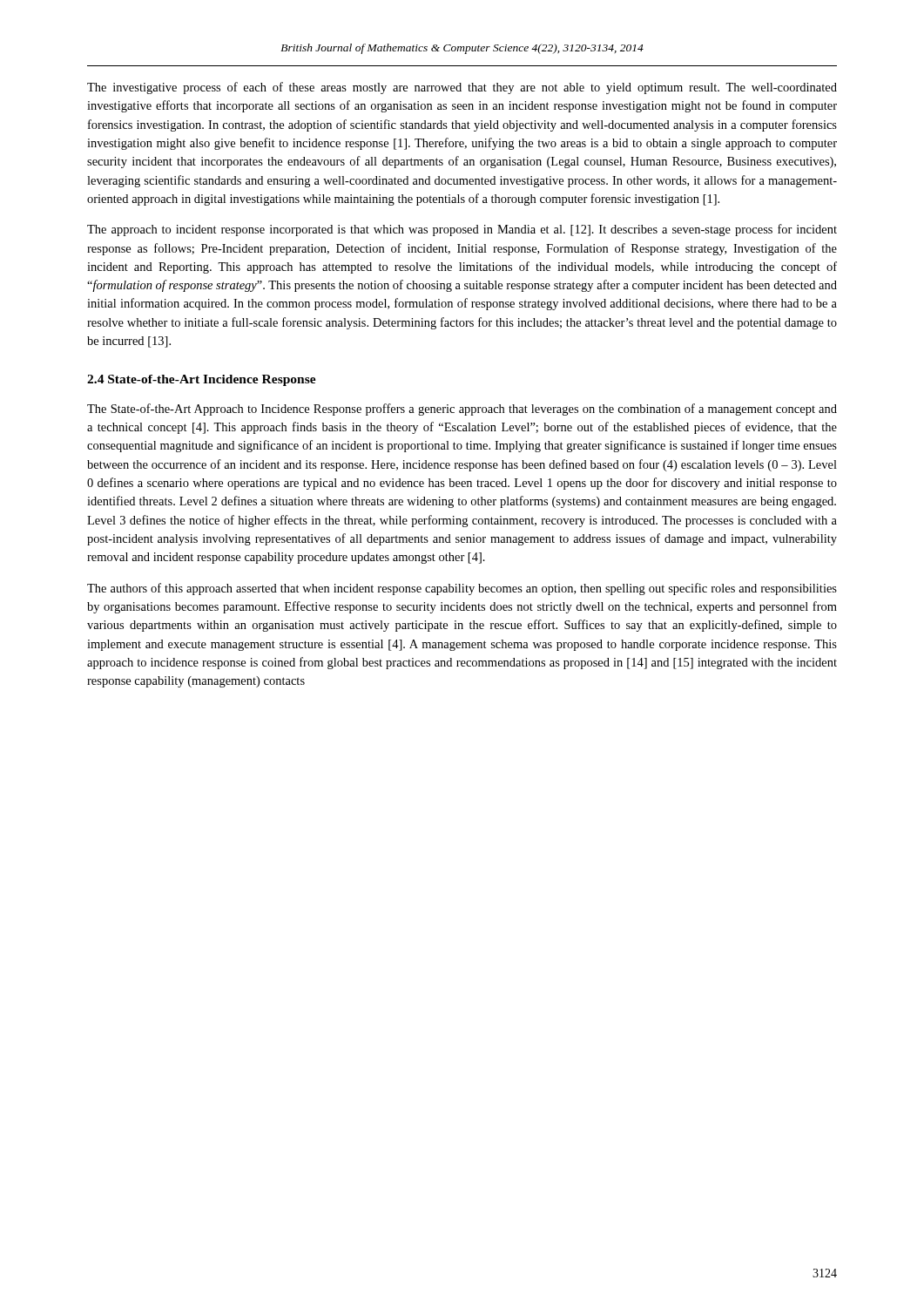Locate the text starting "The approach to"
Viewport: 924px width, 1307px height.
462,285
